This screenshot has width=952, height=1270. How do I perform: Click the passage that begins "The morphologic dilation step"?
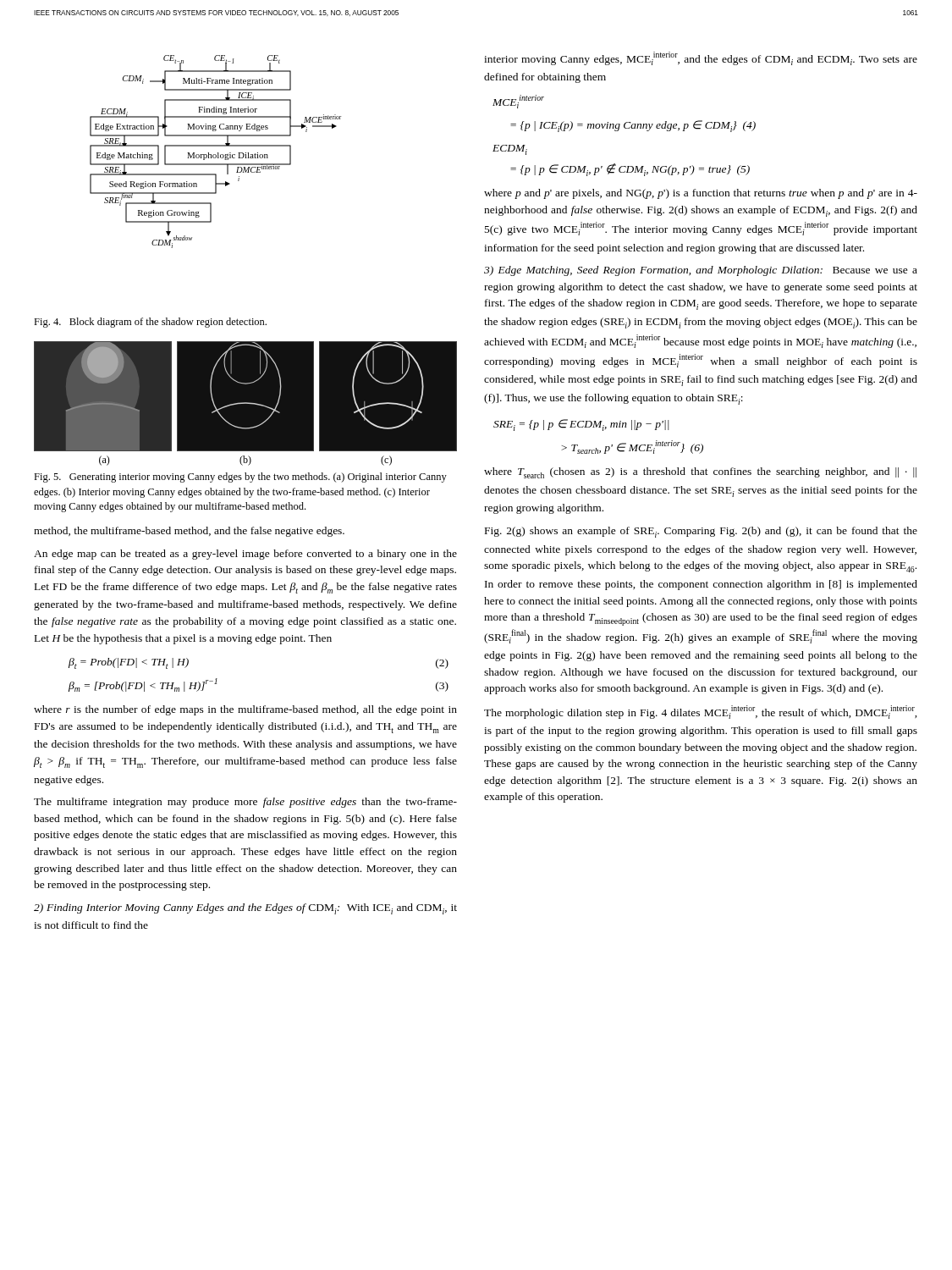pyautogui.click(x=701, y=753)
